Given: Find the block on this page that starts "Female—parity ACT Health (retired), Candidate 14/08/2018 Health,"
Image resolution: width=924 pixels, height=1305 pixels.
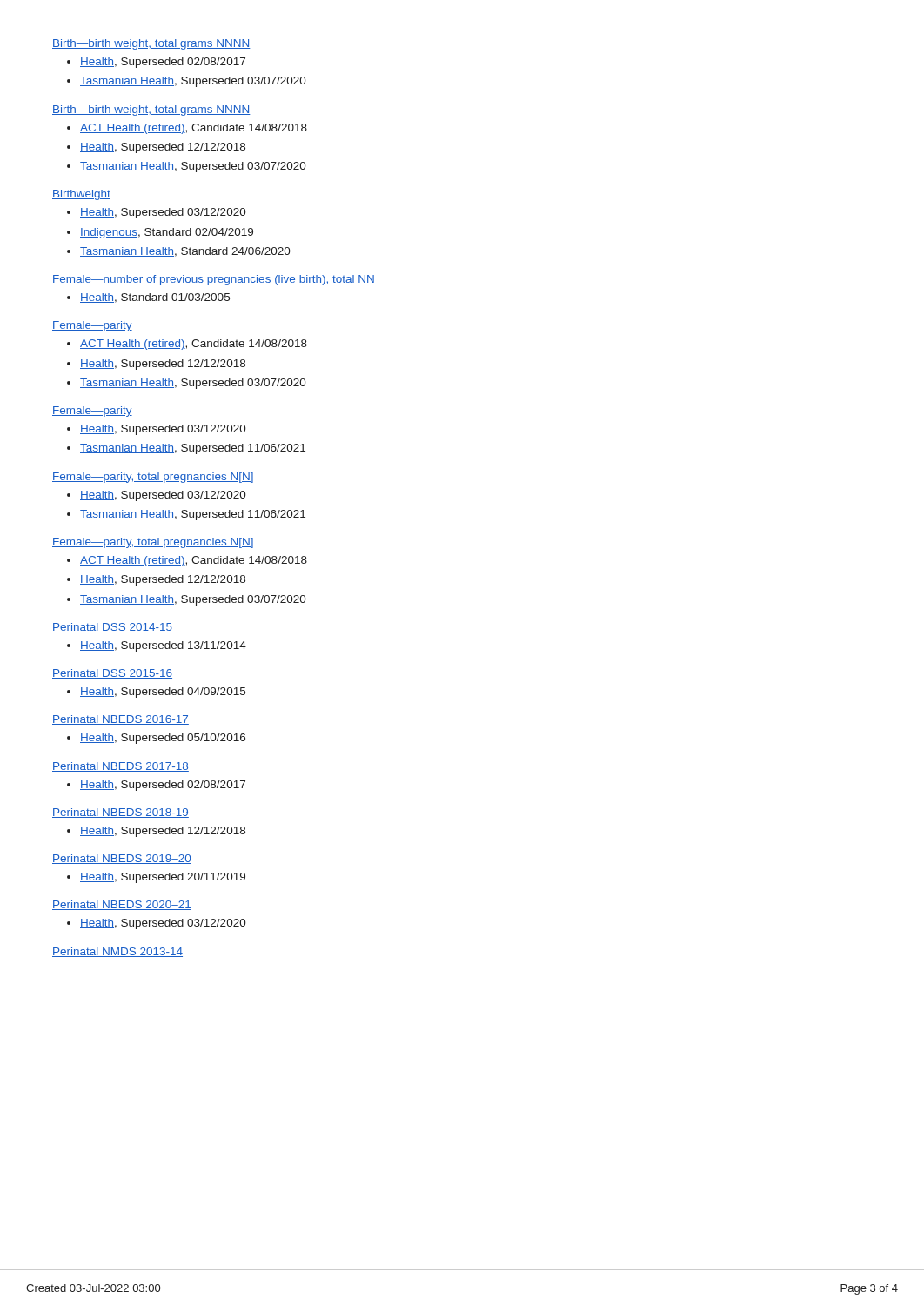Looking at the screenshot, I should point(92,326).
